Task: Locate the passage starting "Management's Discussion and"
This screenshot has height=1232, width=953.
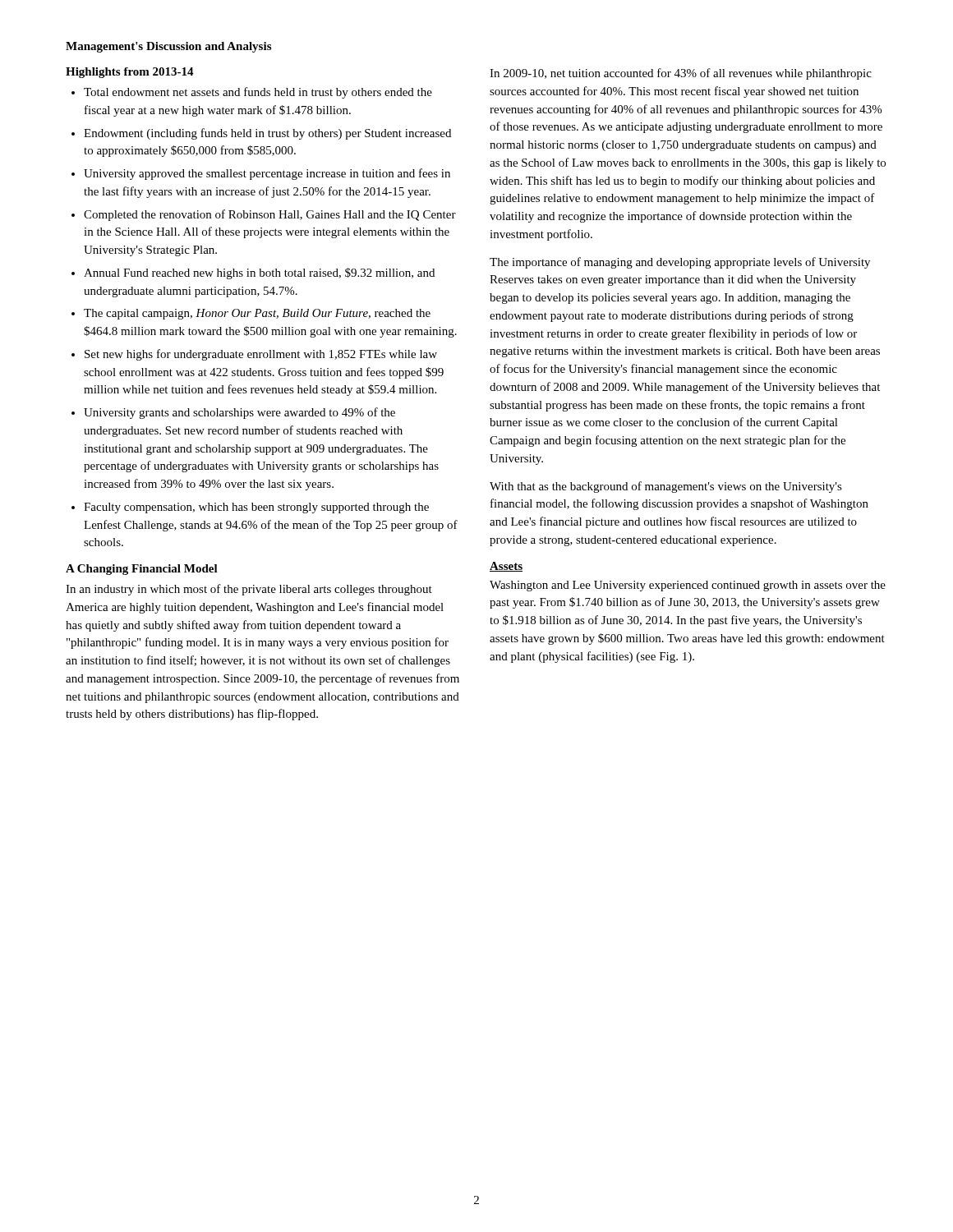Action: 168,47
